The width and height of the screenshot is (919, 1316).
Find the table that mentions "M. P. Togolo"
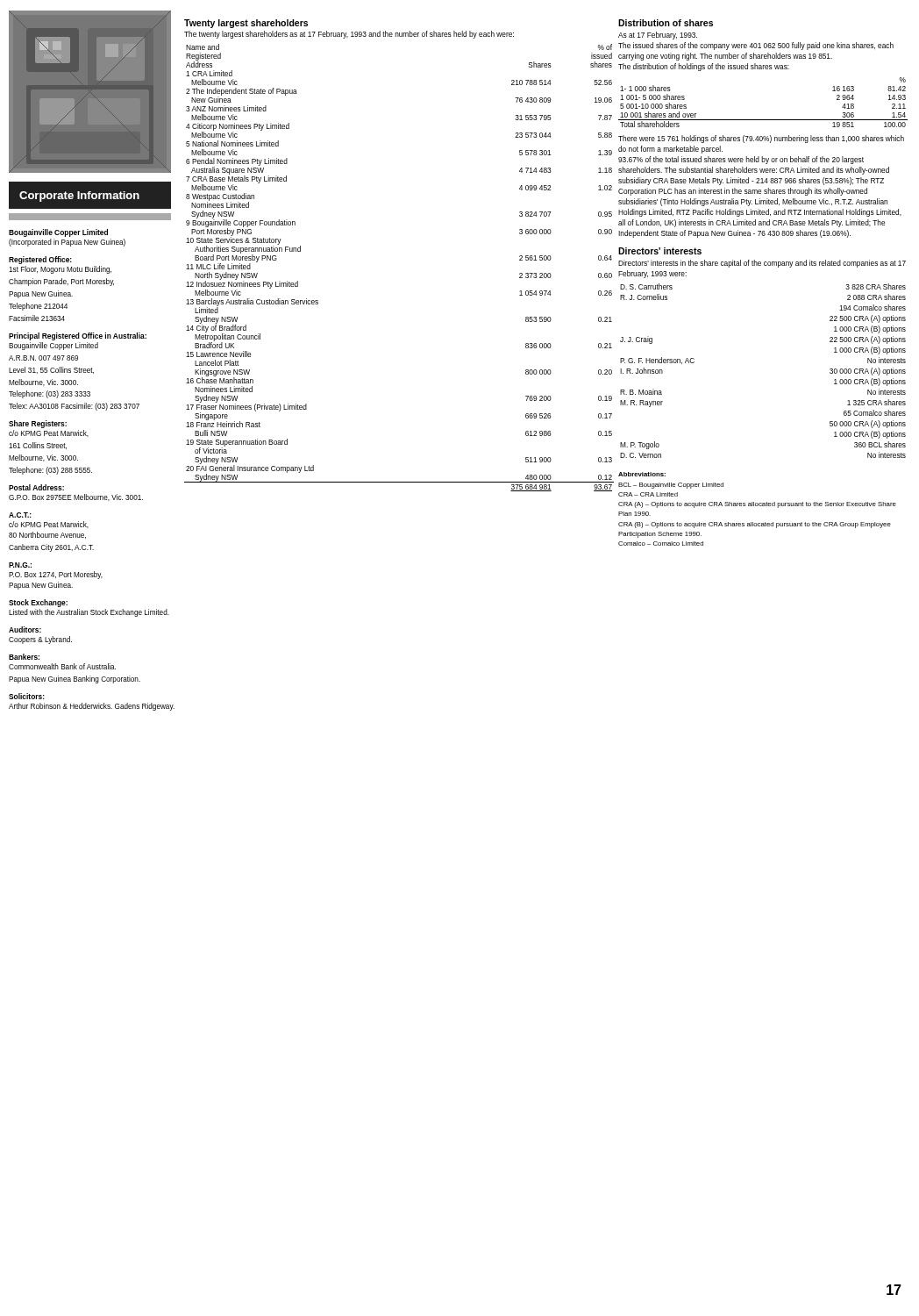pyautogui.click(x=763, y=371)
